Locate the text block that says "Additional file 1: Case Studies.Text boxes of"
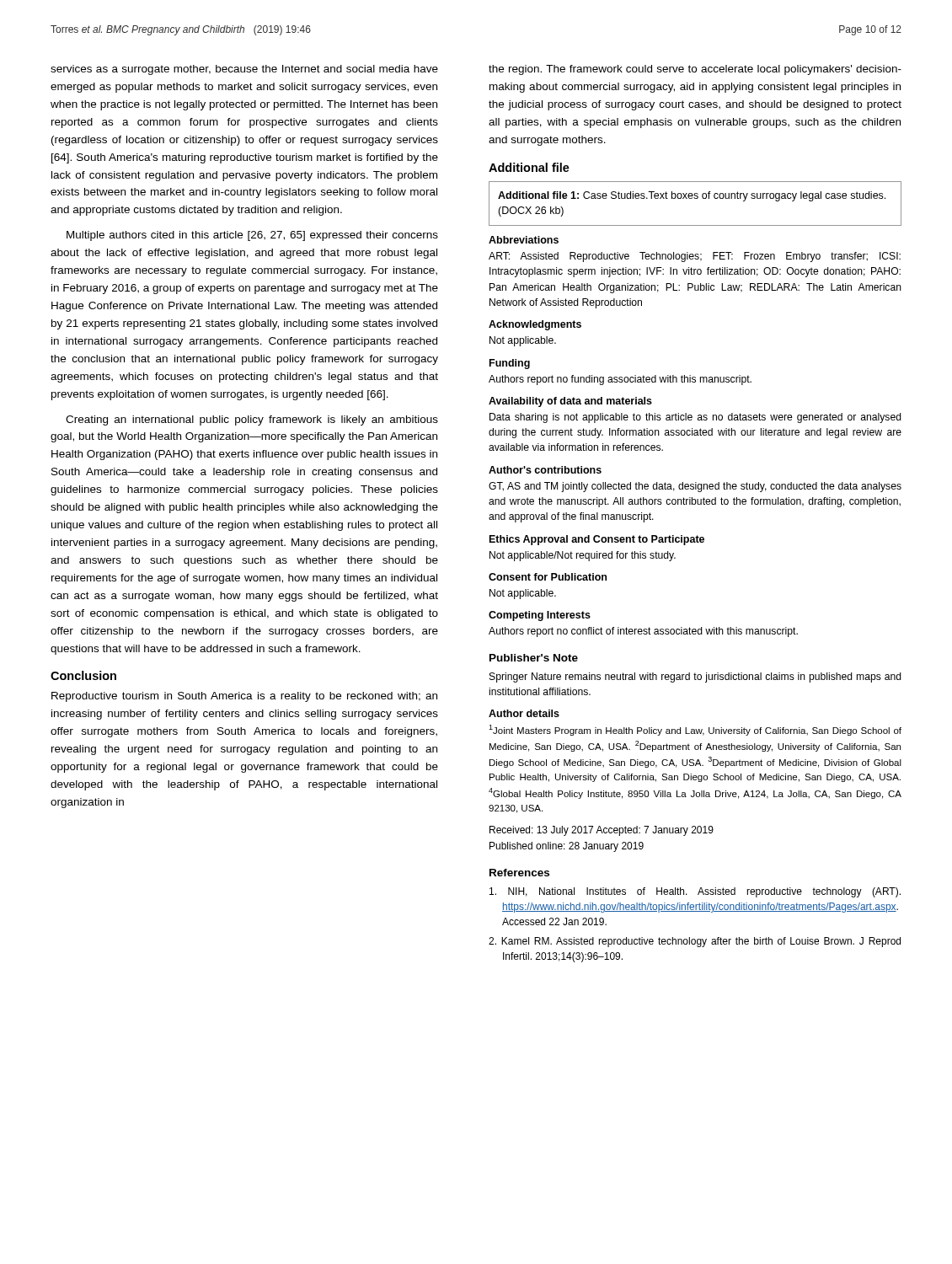The image size is (952, 1264). click(695, 203)
